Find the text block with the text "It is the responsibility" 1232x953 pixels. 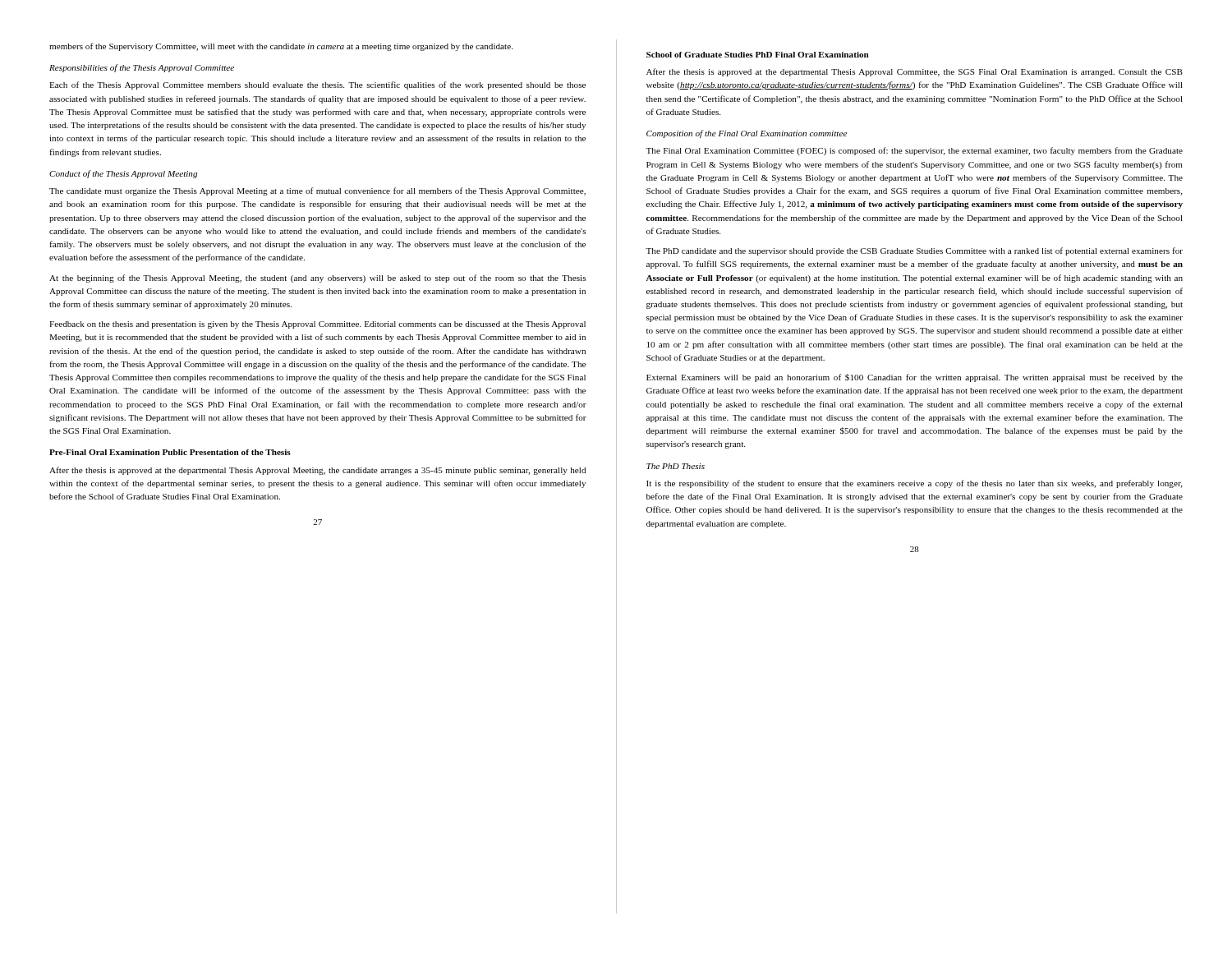[x=914, y=503]
